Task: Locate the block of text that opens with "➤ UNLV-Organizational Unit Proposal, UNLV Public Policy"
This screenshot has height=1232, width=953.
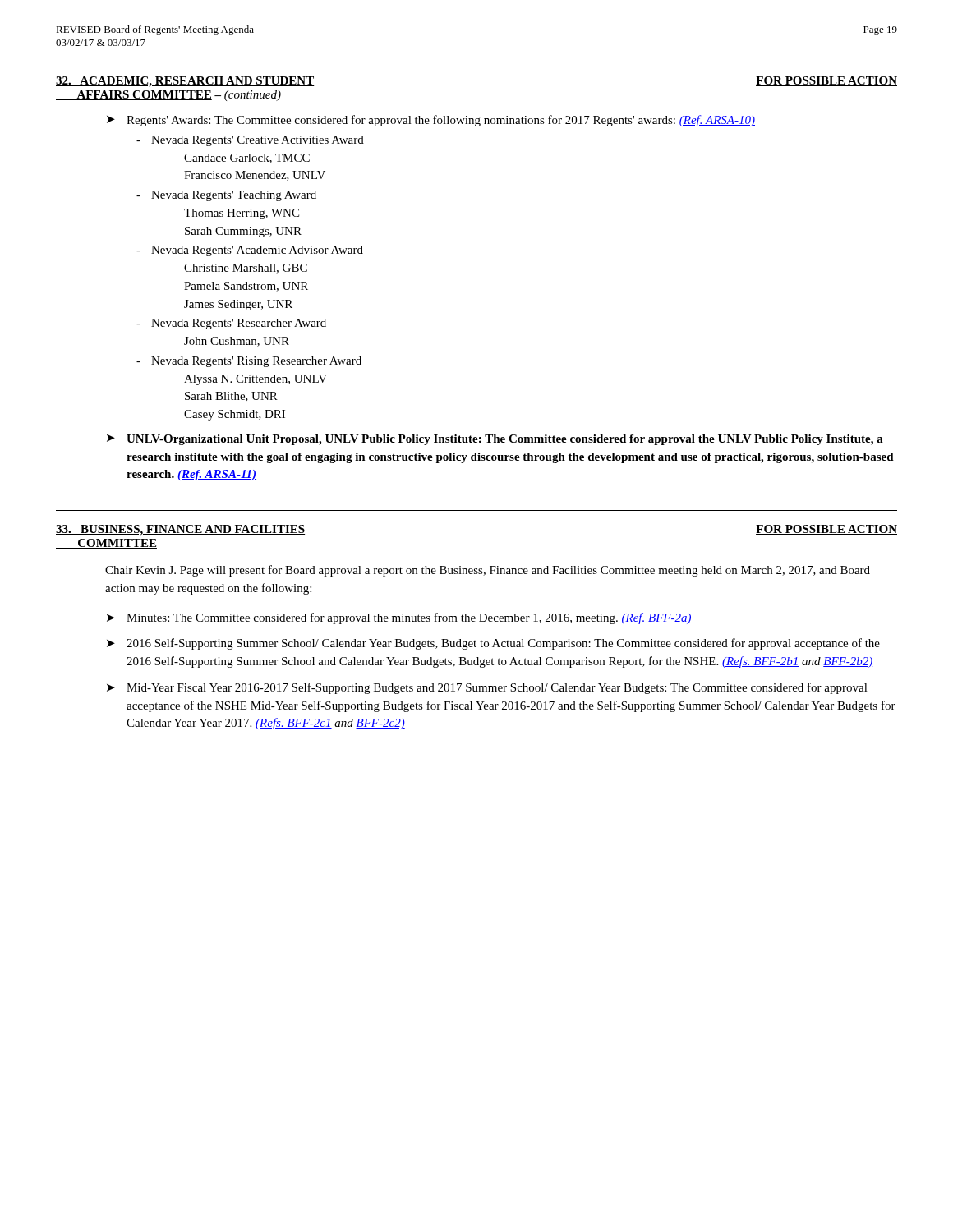Action: [501, 457]
